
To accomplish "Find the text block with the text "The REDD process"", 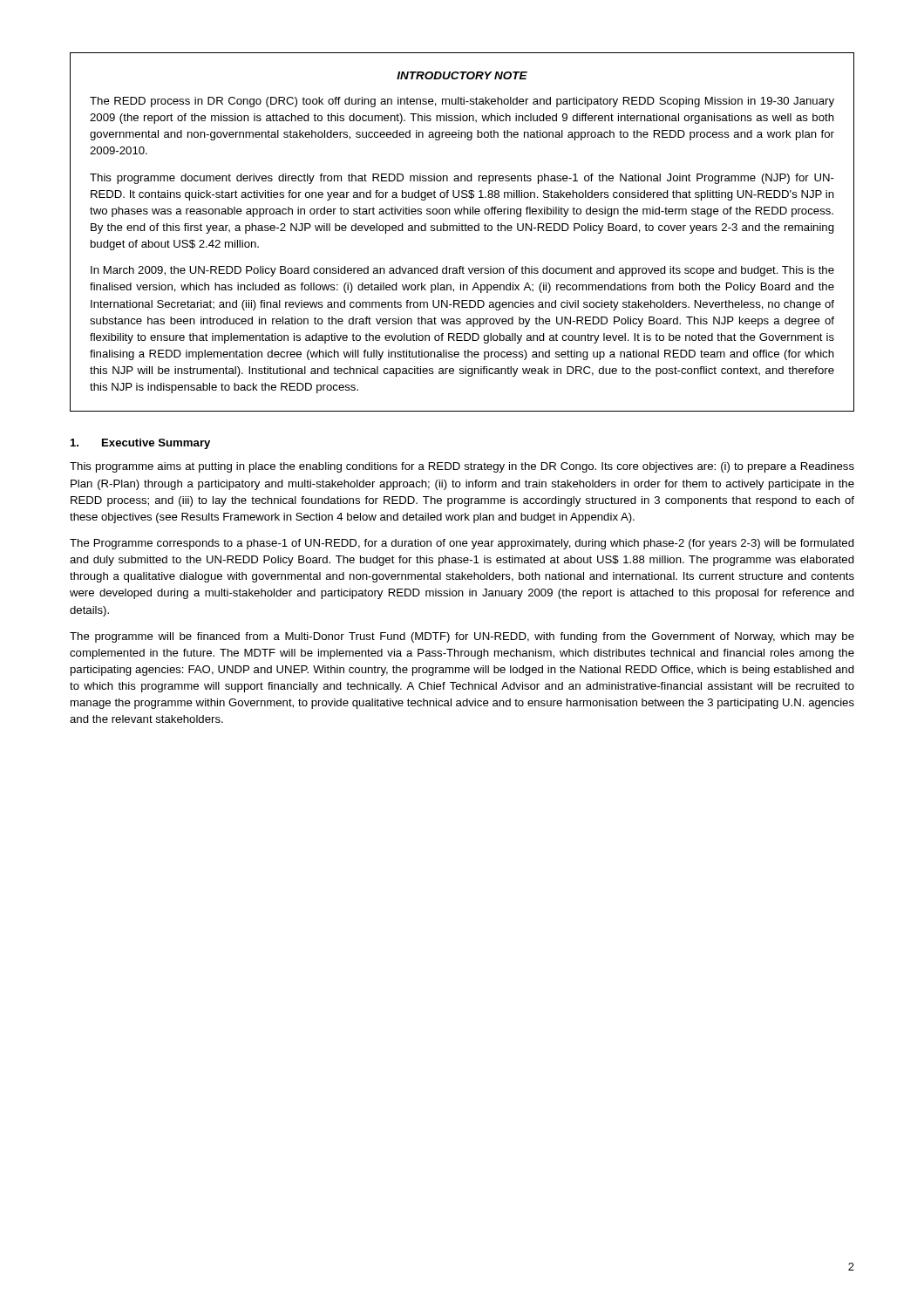I will pos(462,126).
